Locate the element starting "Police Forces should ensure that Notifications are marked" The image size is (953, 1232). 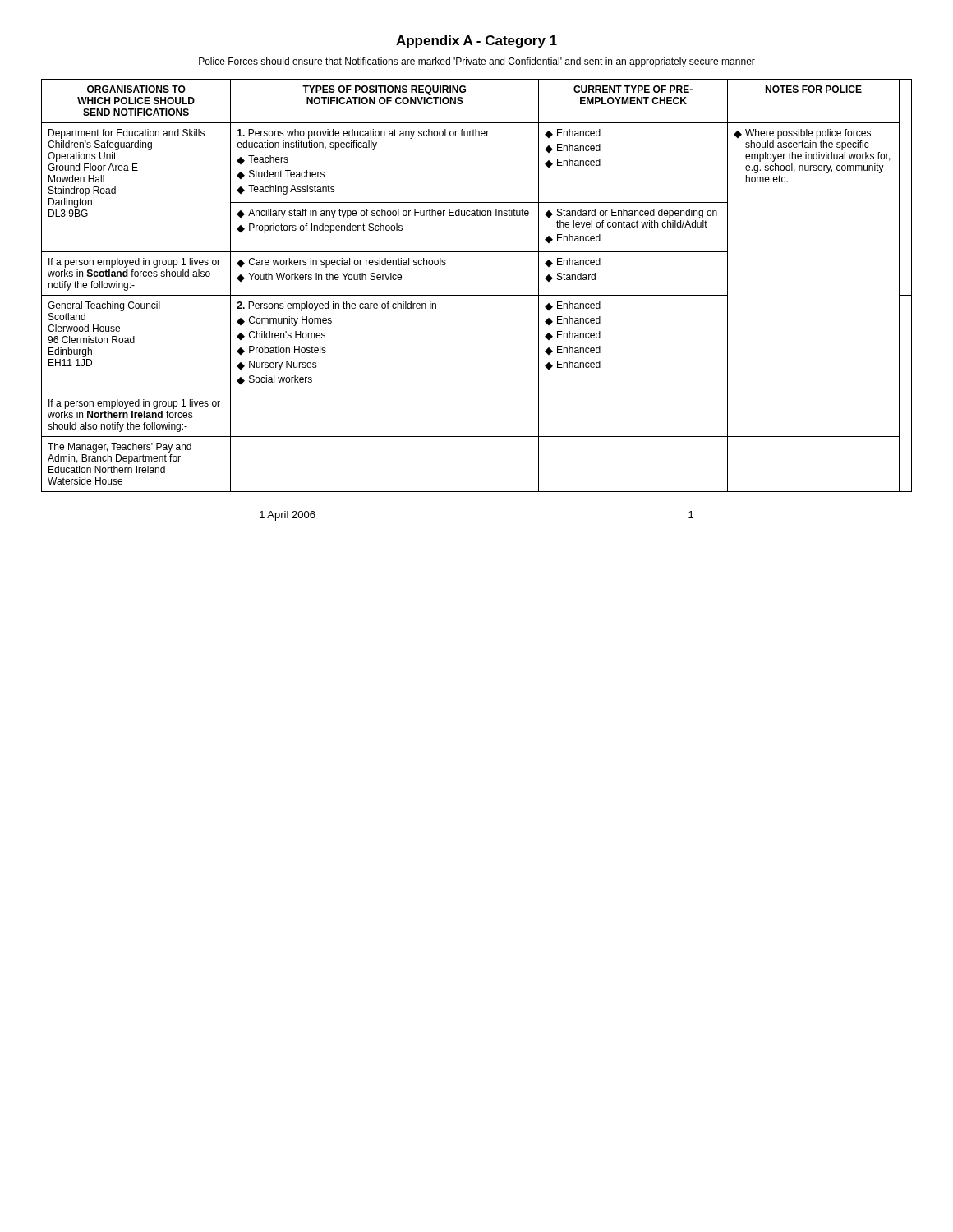pos(476,62)
